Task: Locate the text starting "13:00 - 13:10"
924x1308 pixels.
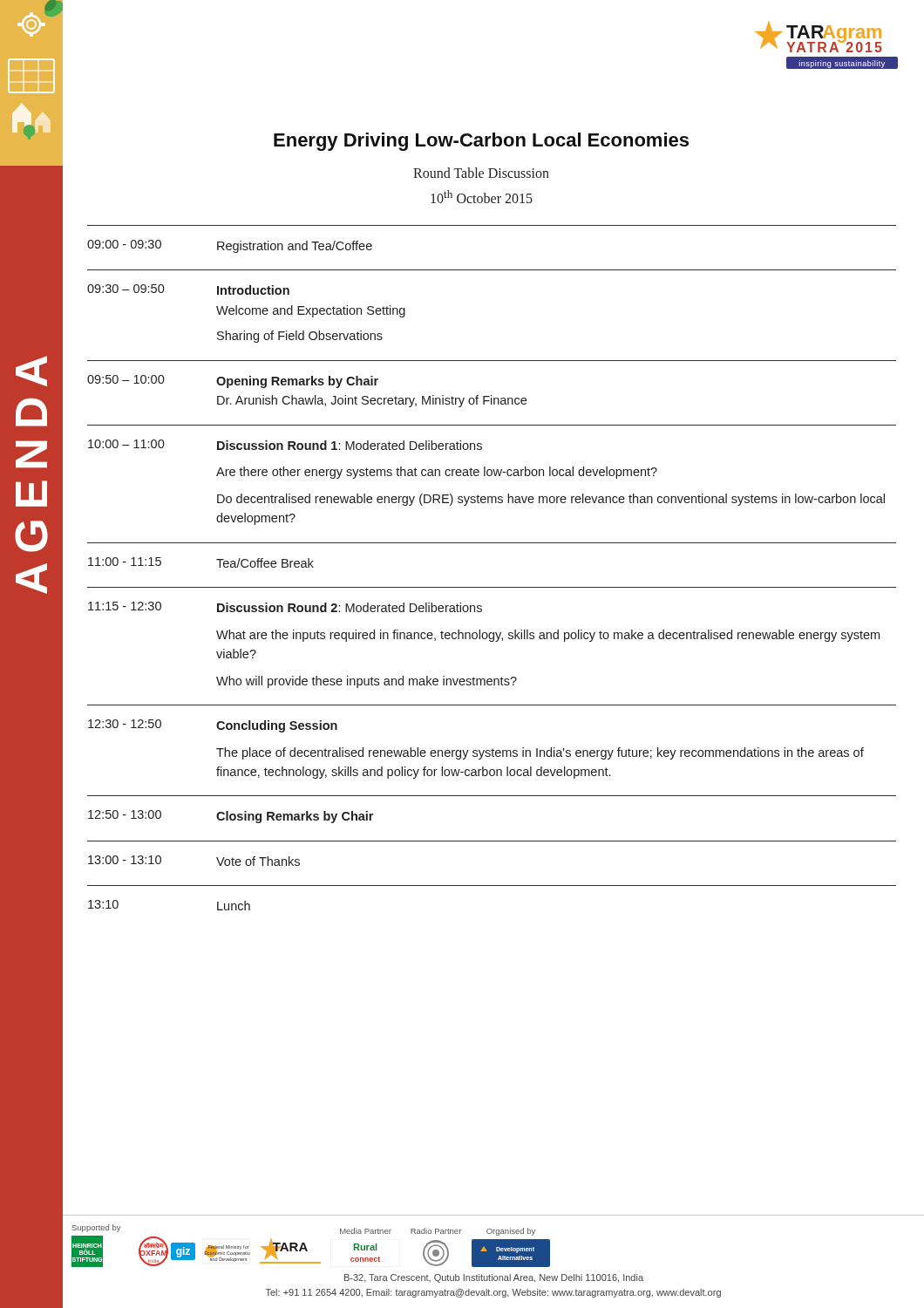Action: tap(117, 860)
